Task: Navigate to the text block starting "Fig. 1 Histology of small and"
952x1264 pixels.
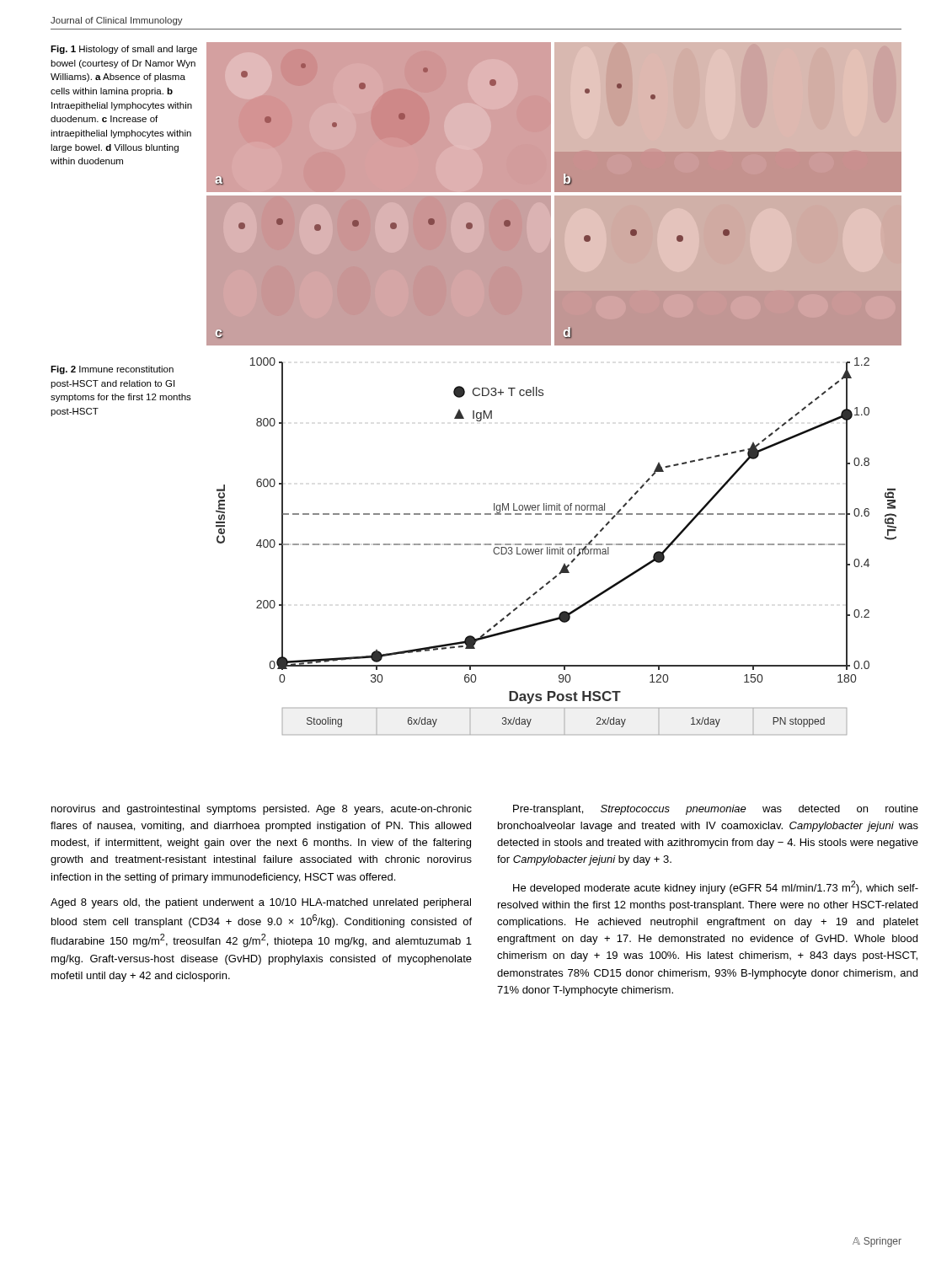Action: [x=124, y=105]
